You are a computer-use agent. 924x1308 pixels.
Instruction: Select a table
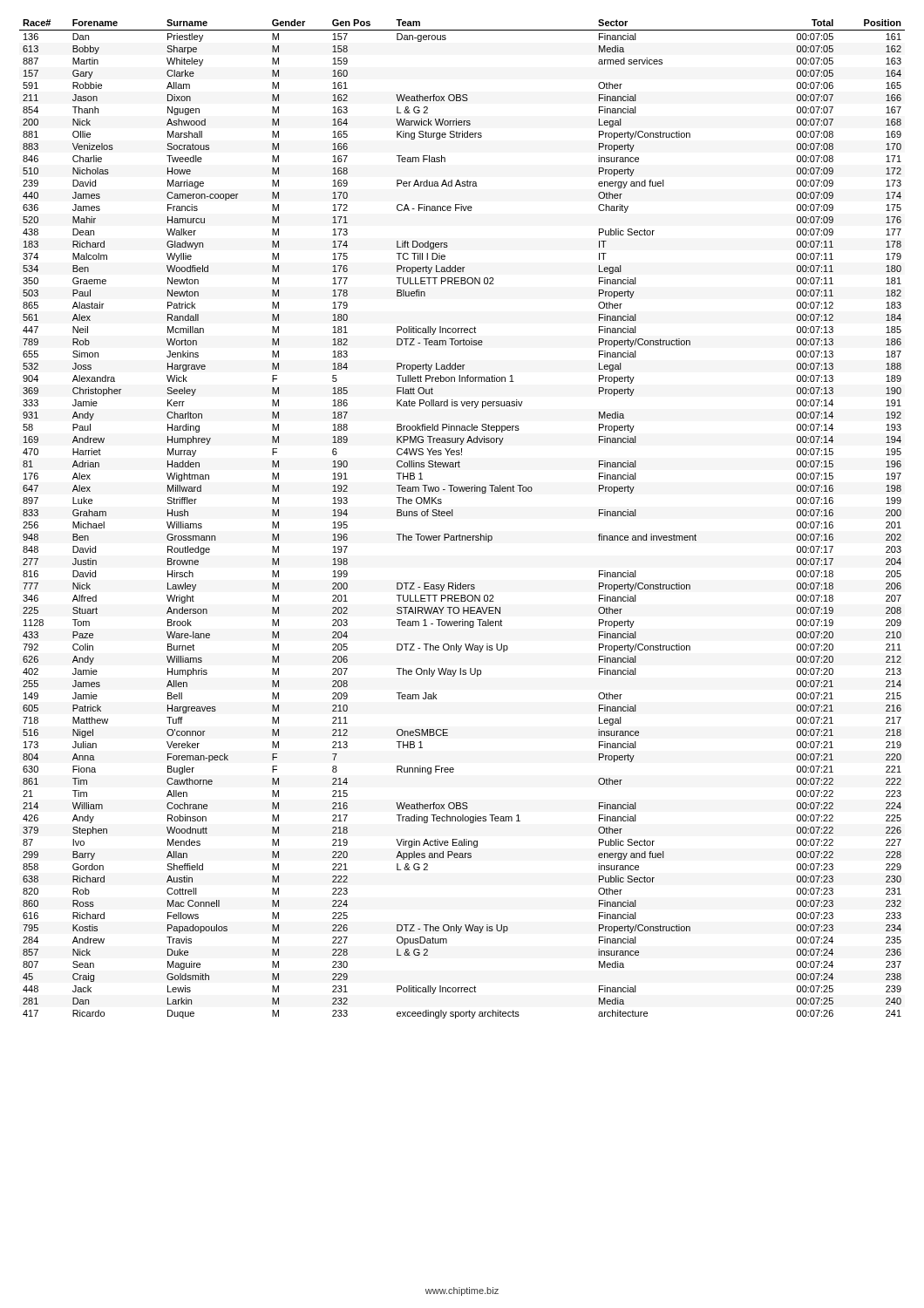[x=462, y=518]
